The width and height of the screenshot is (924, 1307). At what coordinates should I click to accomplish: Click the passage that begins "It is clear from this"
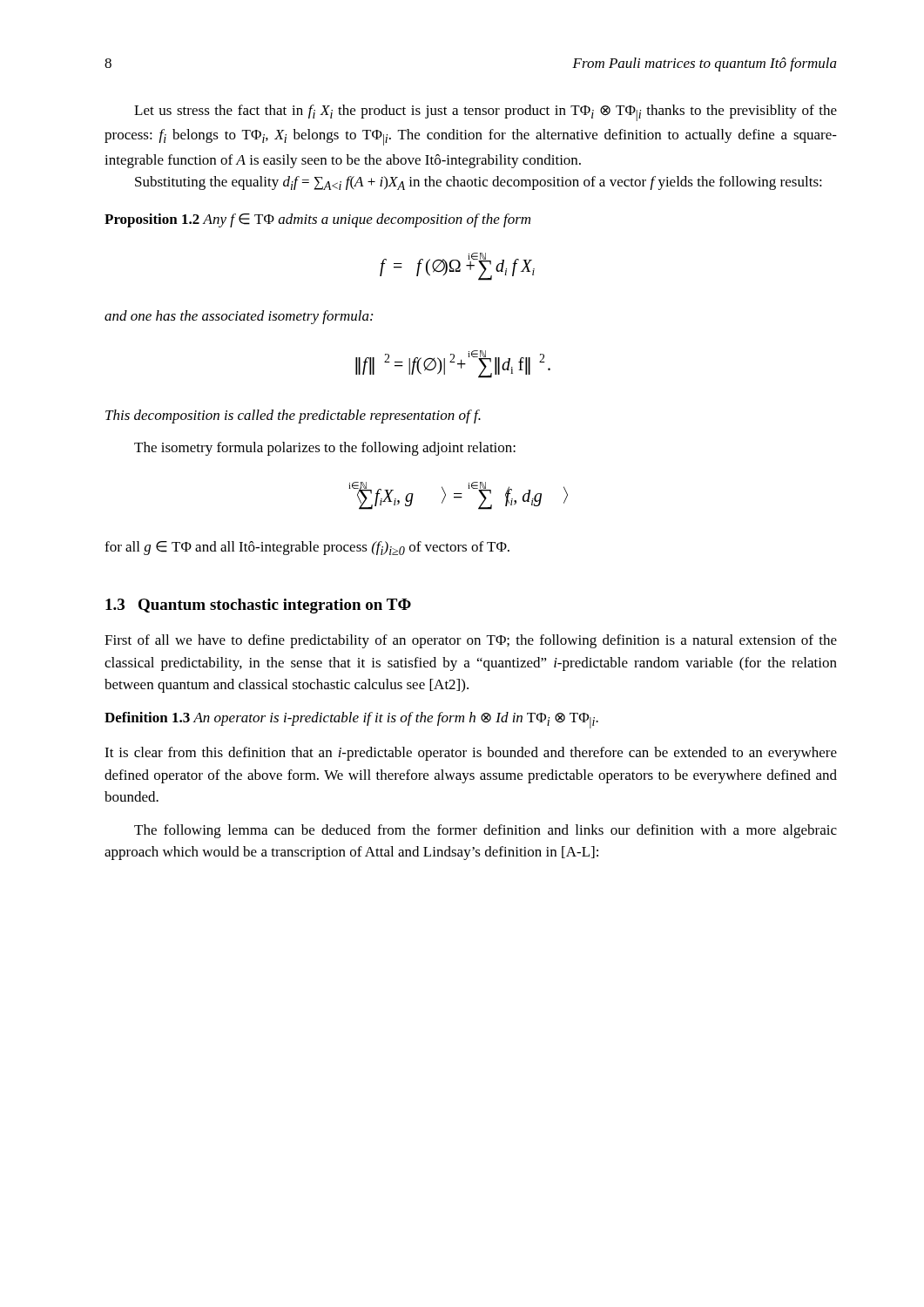coord(471,775)
